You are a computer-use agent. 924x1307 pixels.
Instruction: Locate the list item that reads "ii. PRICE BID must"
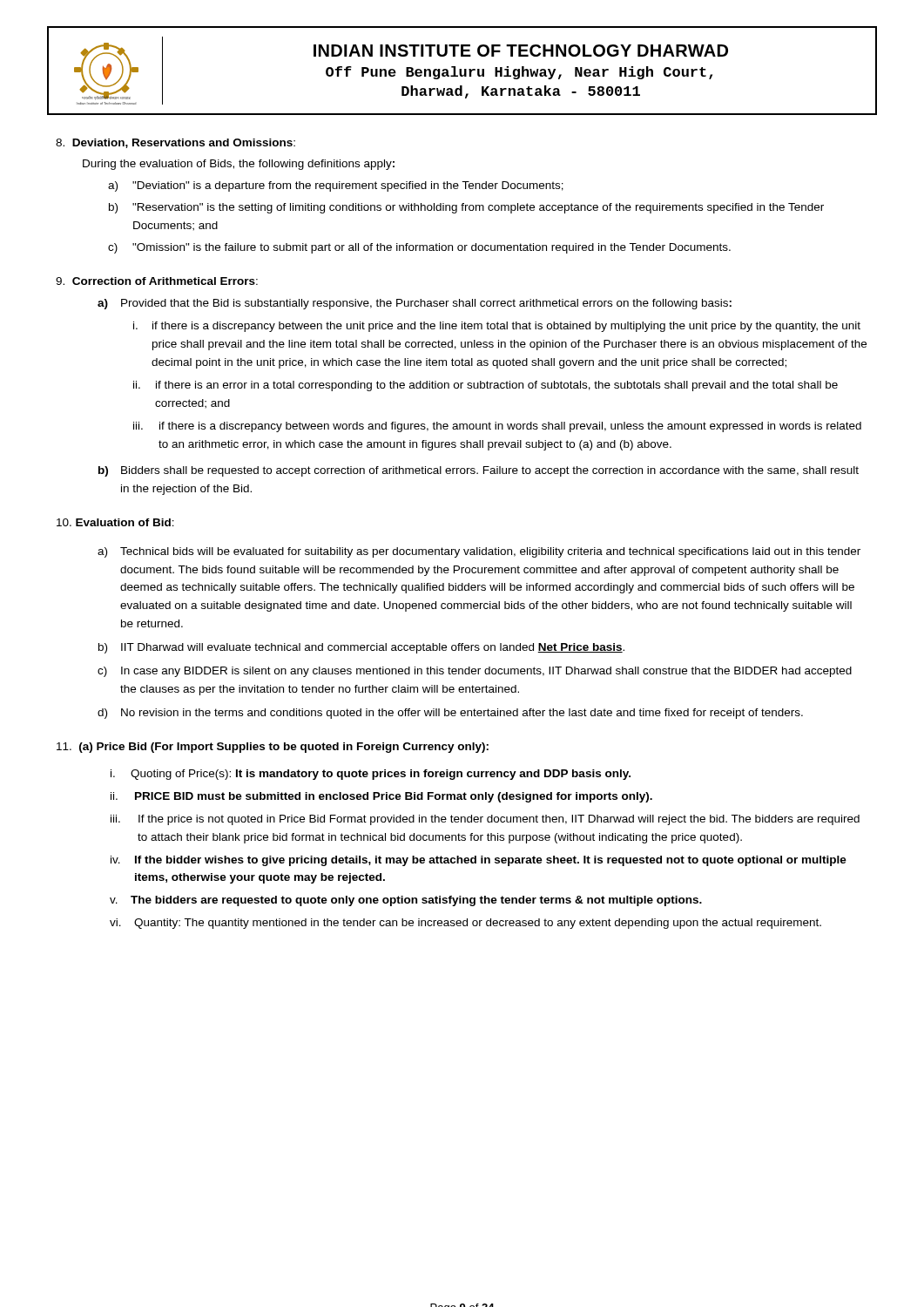tap(489, 797)
